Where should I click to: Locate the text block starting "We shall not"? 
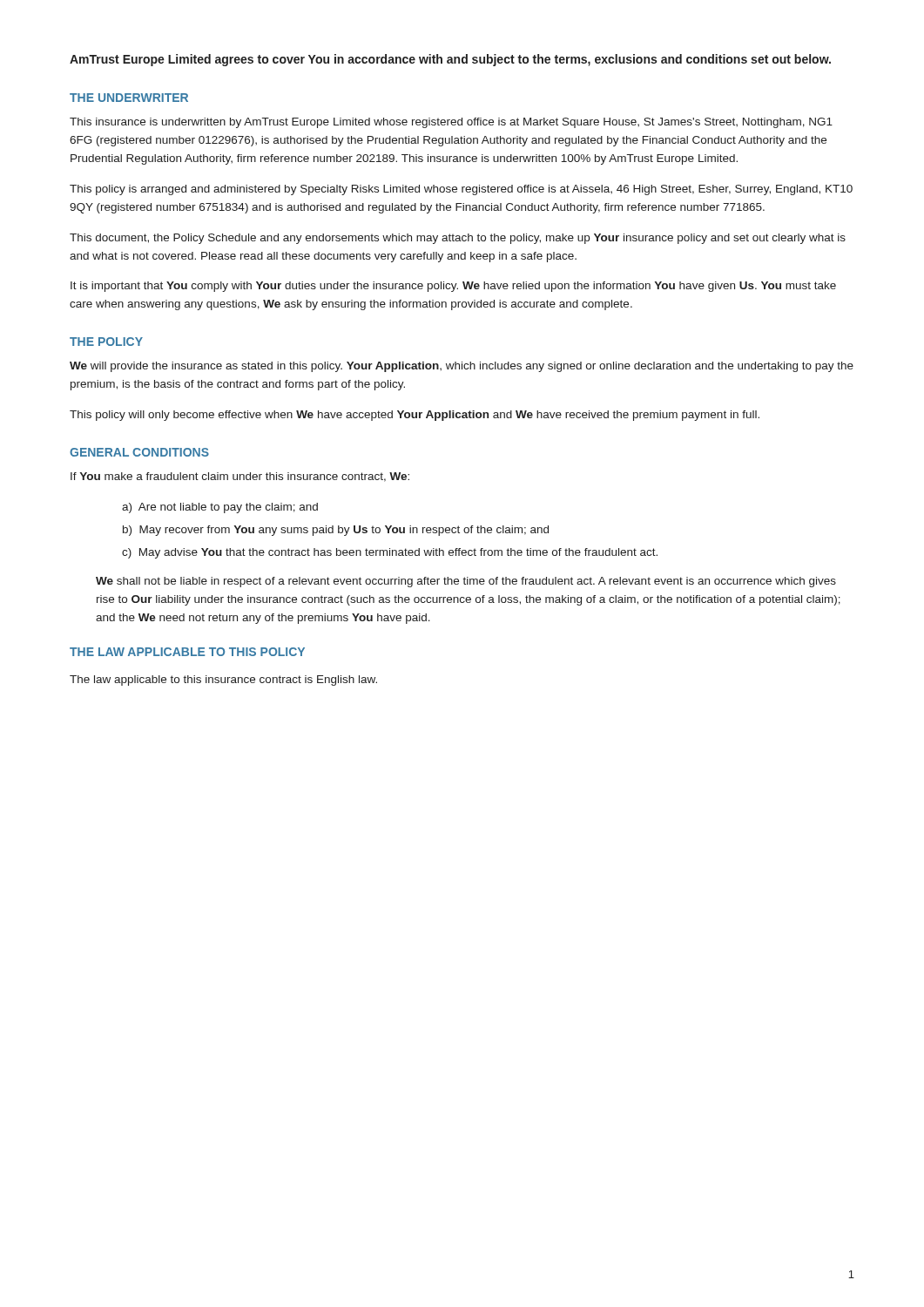(468, 599)
